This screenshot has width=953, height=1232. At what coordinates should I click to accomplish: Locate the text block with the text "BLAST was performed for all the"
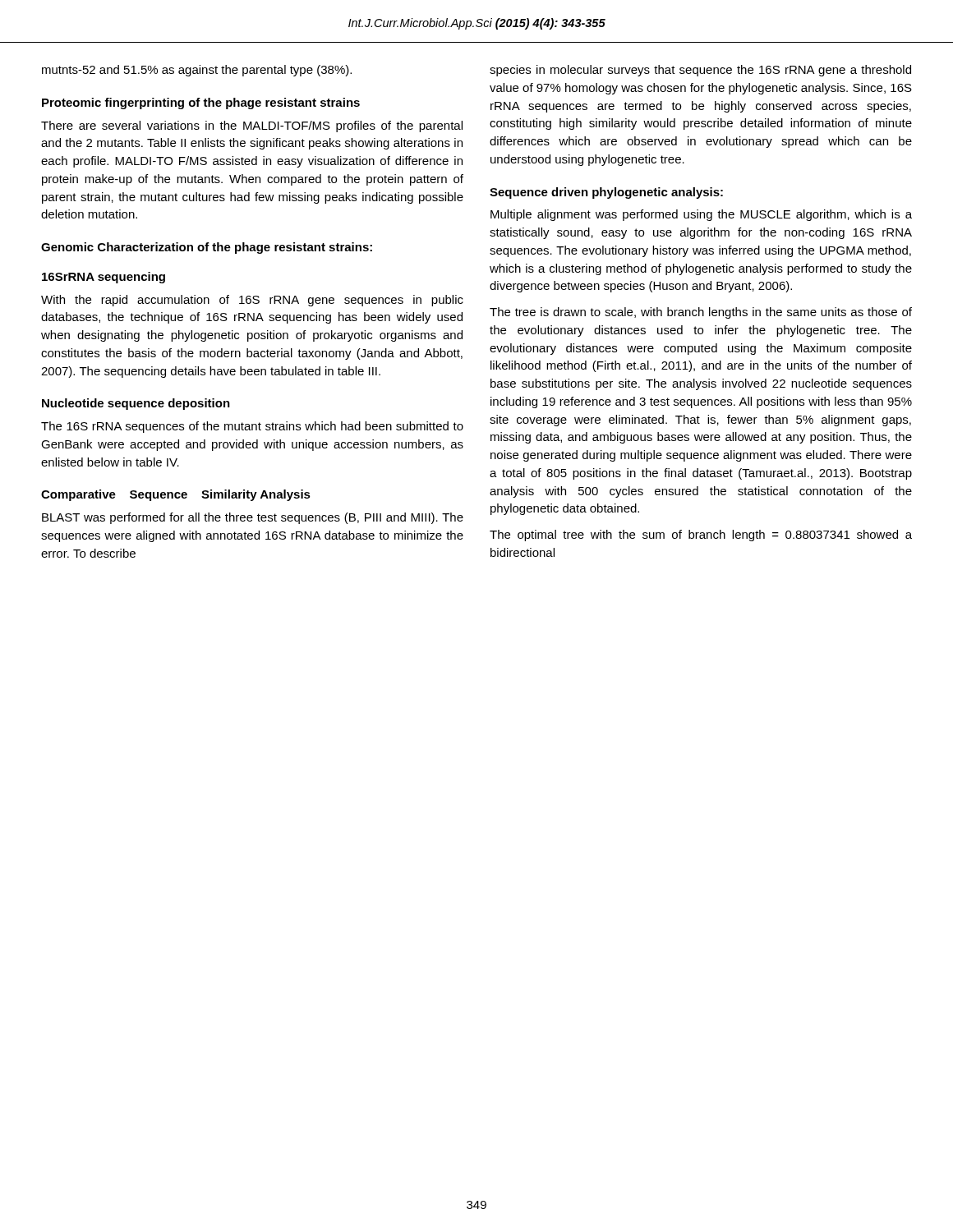[252, 535]
